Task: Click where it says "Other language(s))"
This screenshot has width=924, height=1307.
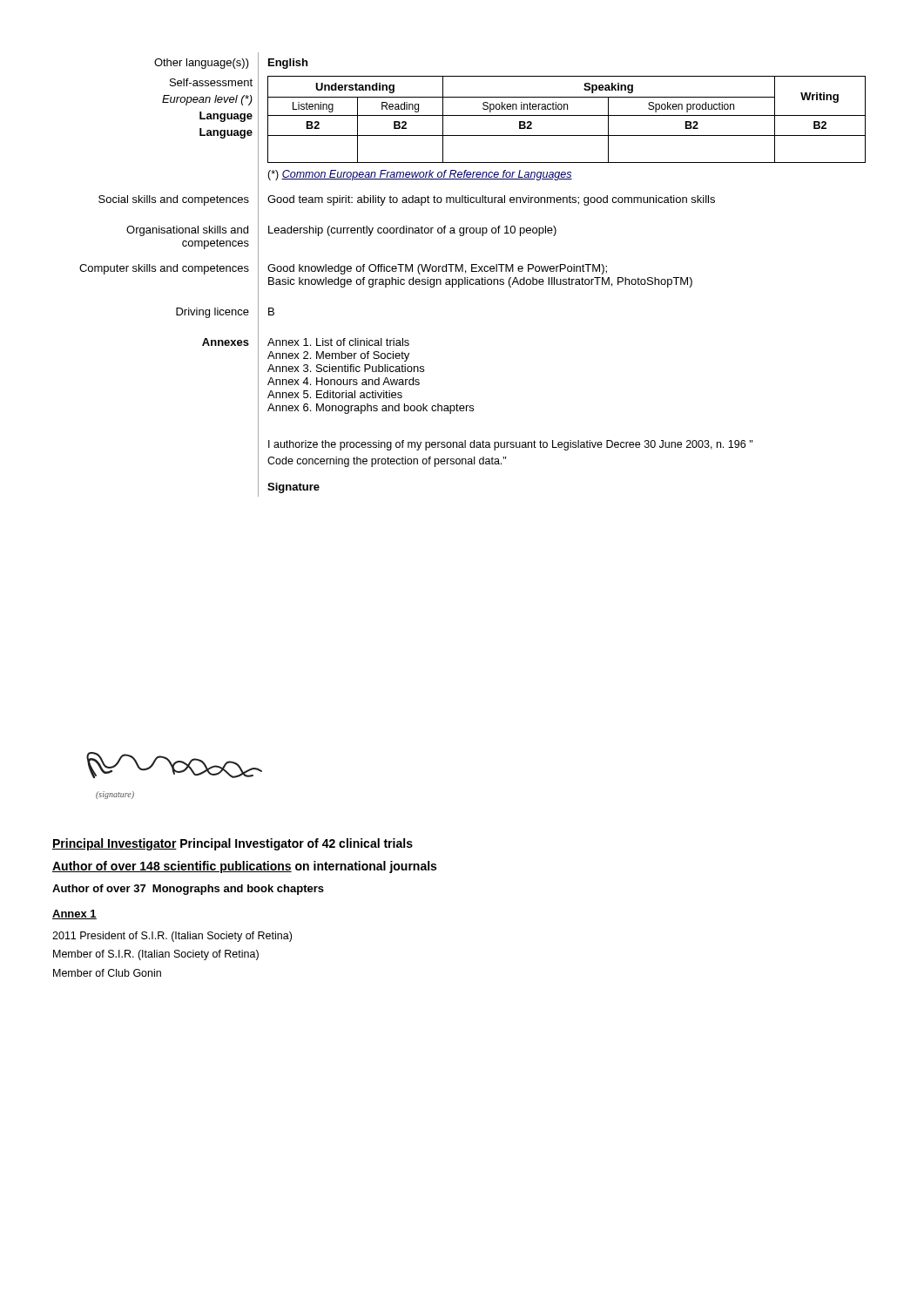Action: coord(202,62)
